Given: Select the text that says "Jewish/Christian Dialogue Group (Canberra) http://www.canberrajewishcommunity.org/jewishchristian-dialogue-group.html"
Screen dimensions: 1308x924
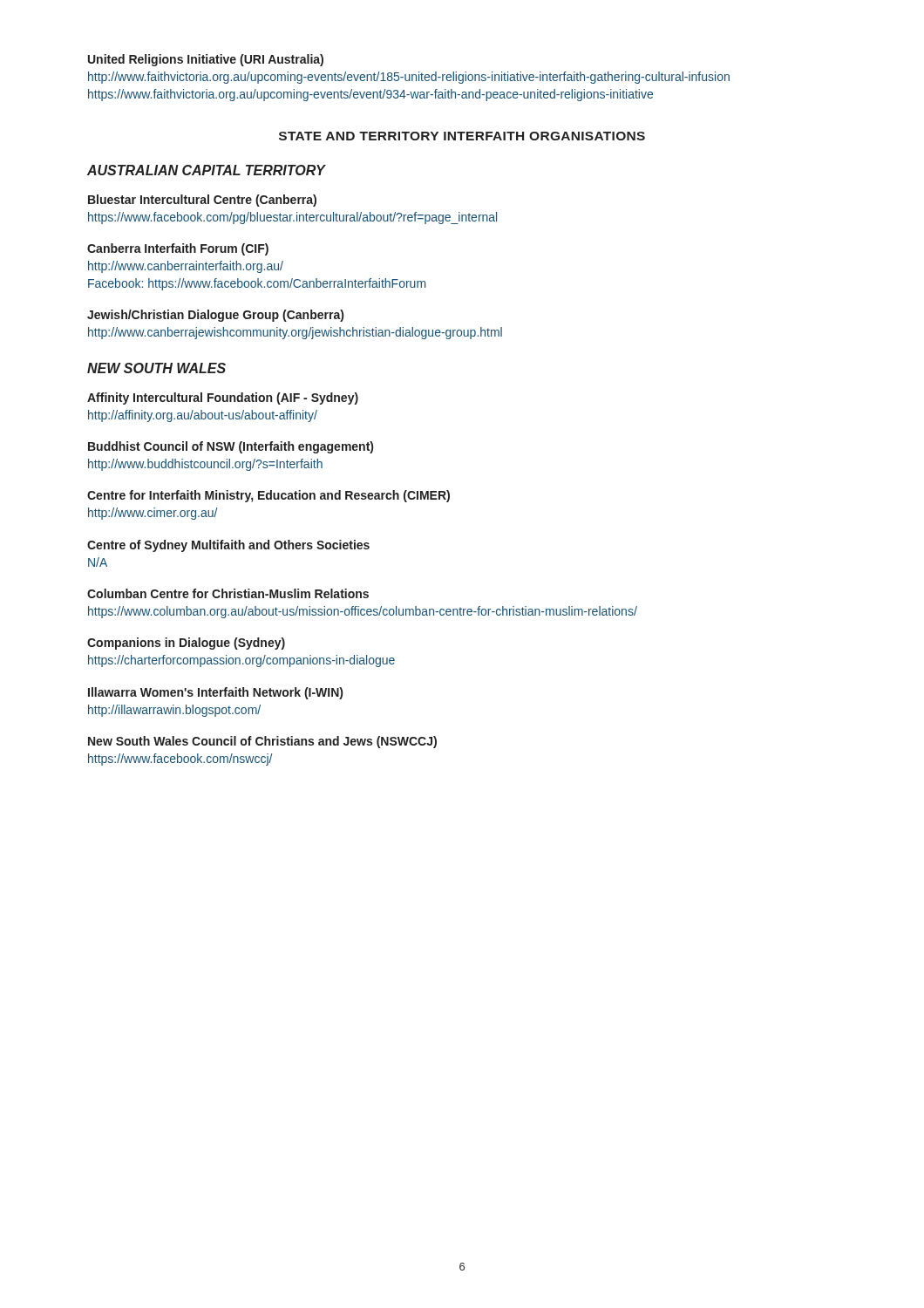Looking at the screenshot, I should [x=462, y=325].
